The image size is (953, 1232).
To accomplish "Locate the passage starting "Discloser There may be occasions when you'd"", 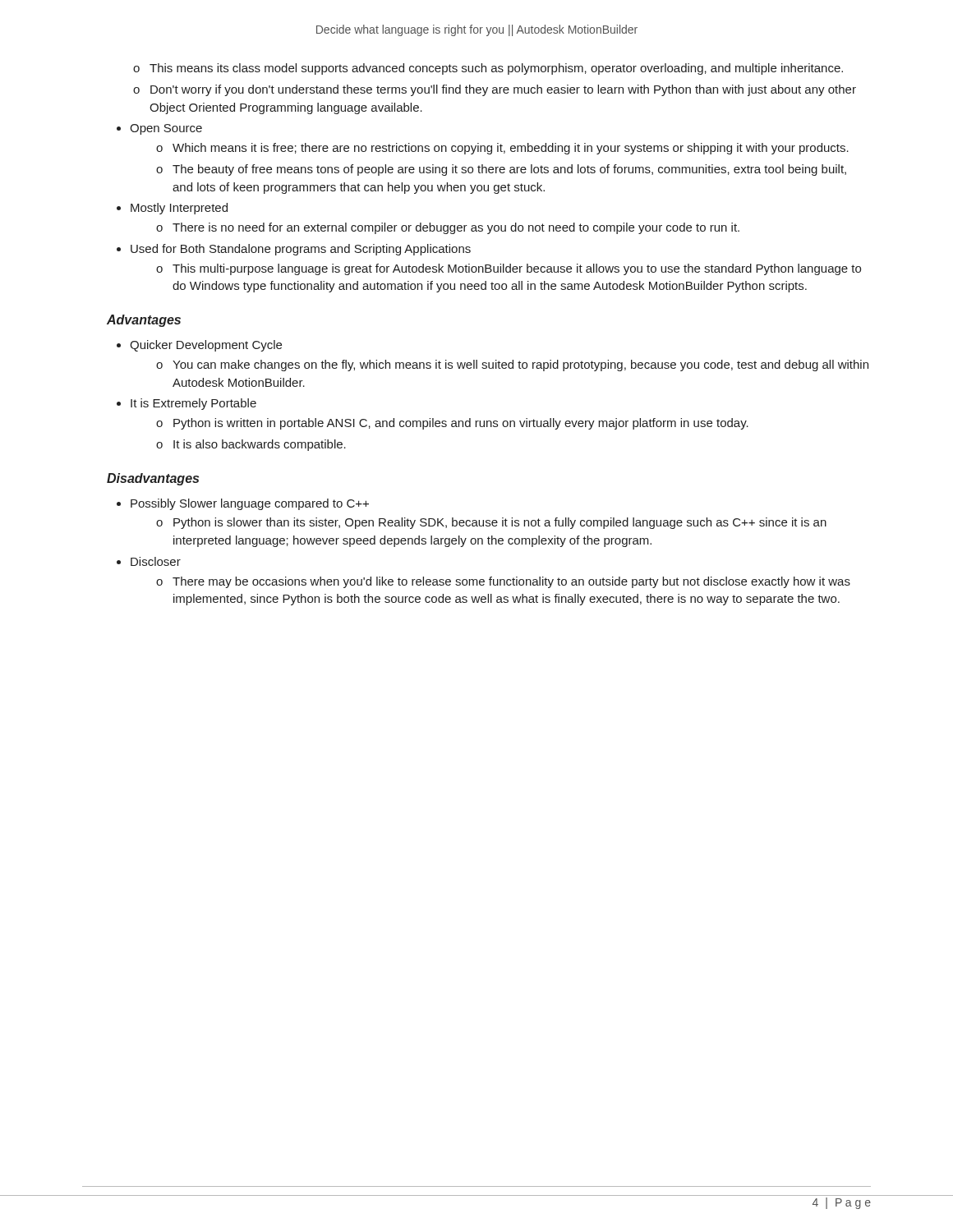I will (x=500, y=581).
